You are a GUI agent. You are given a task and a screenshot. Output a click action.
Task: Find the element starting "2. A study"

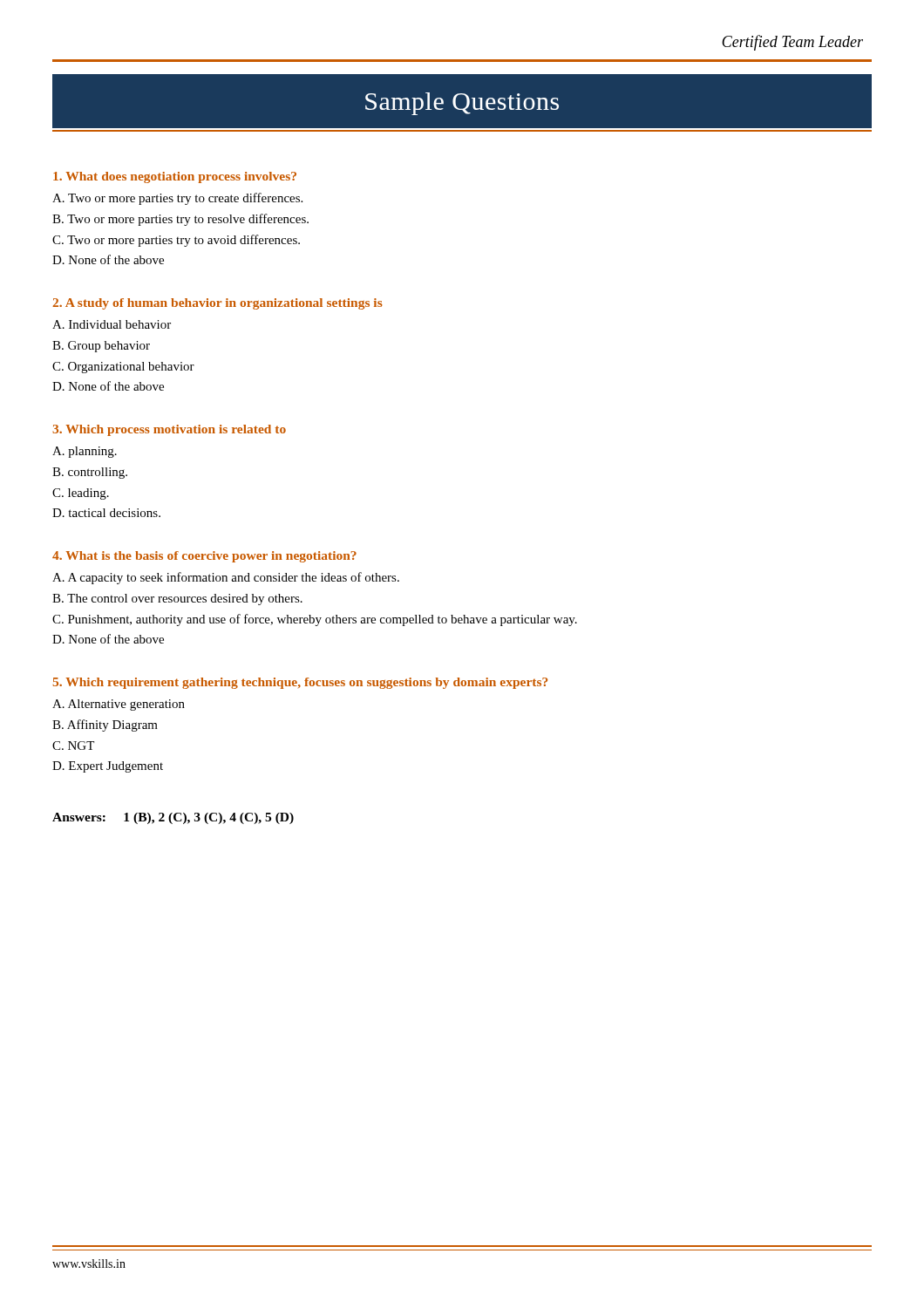tap(217, 302)
